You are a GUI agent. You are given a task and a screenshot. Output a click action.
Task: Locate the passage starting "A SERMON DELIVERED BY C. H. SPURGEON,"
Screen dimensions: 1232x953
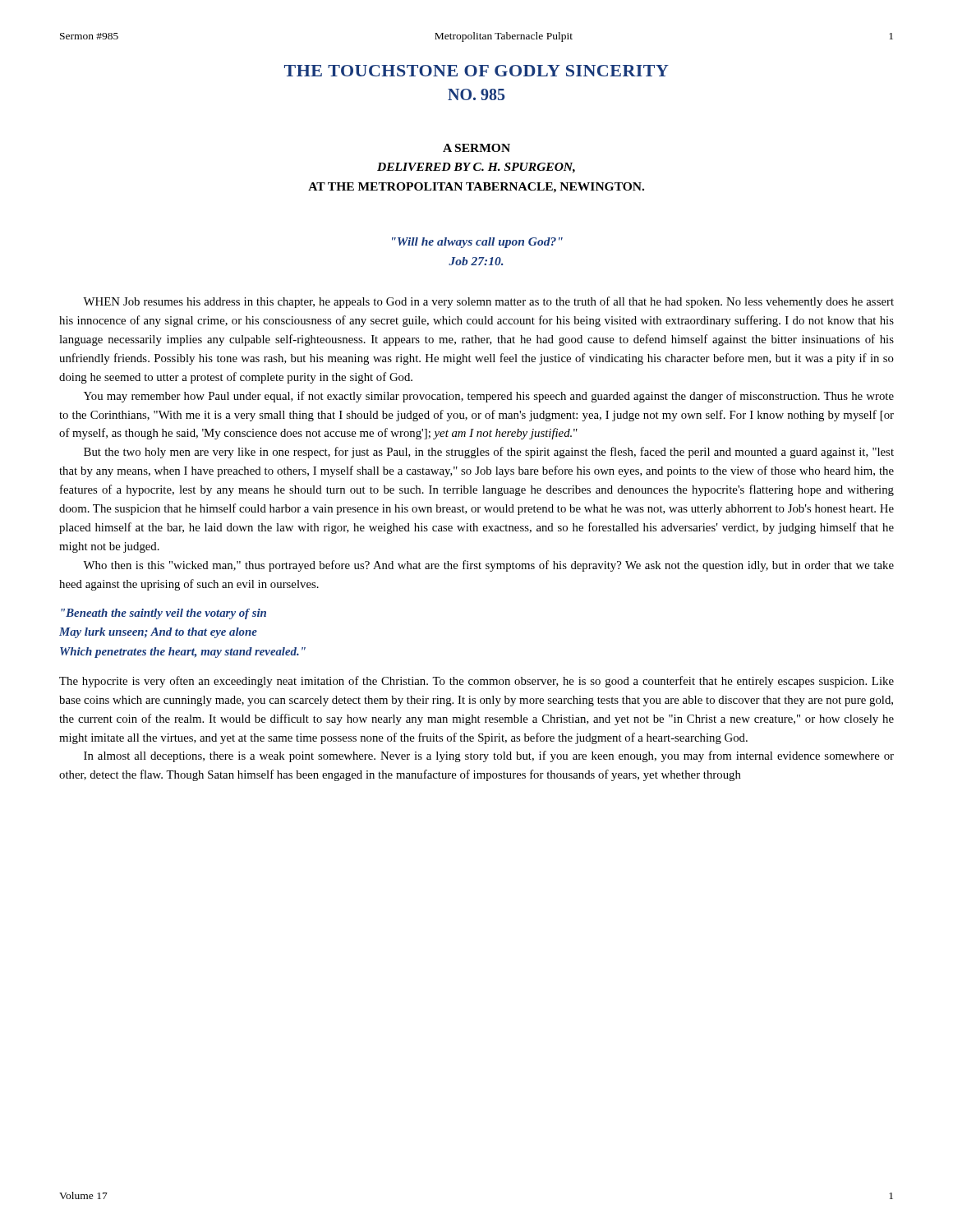476,167
